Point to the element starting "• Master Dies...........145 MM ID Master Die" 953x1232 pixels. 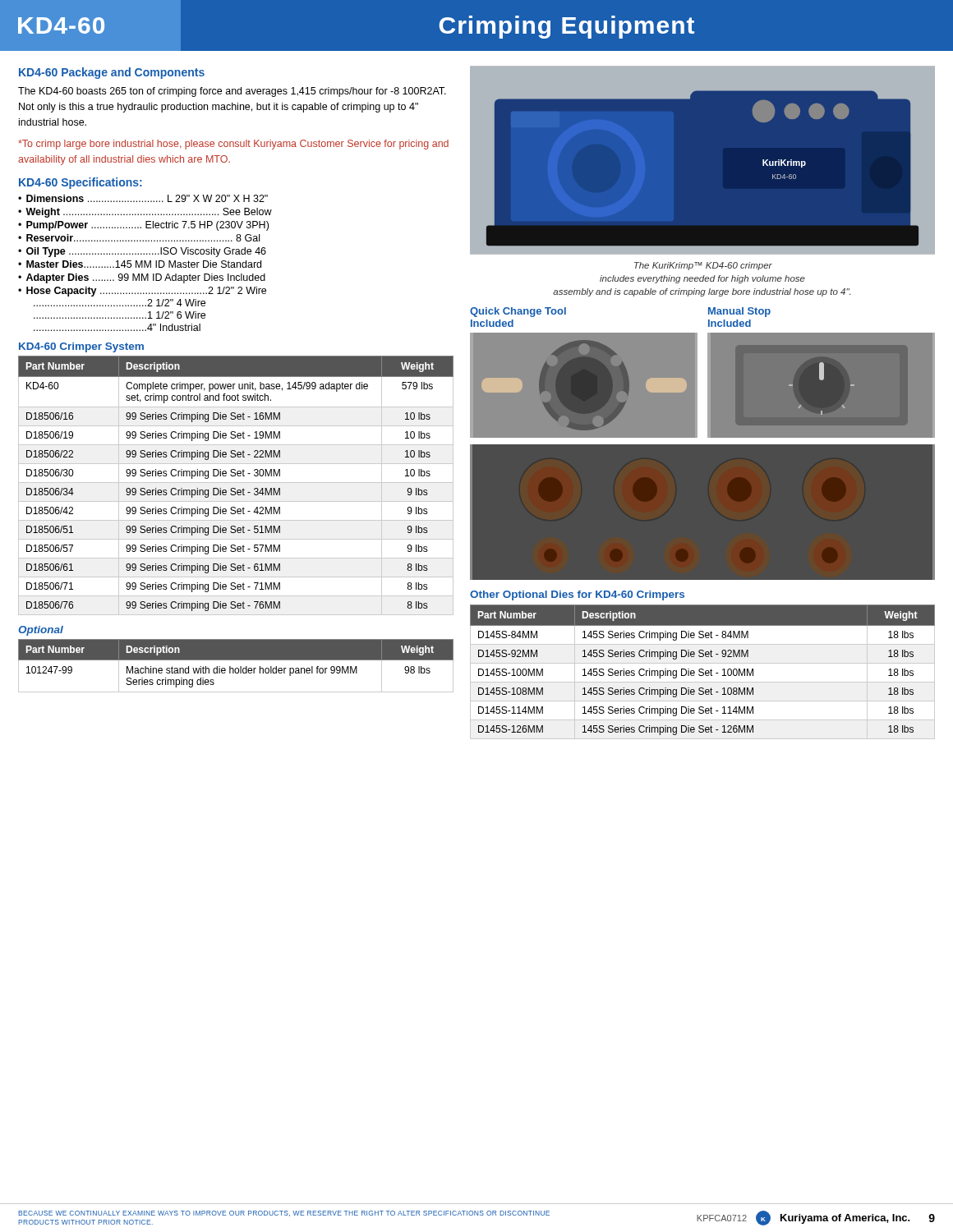click(x=140, y=264)
